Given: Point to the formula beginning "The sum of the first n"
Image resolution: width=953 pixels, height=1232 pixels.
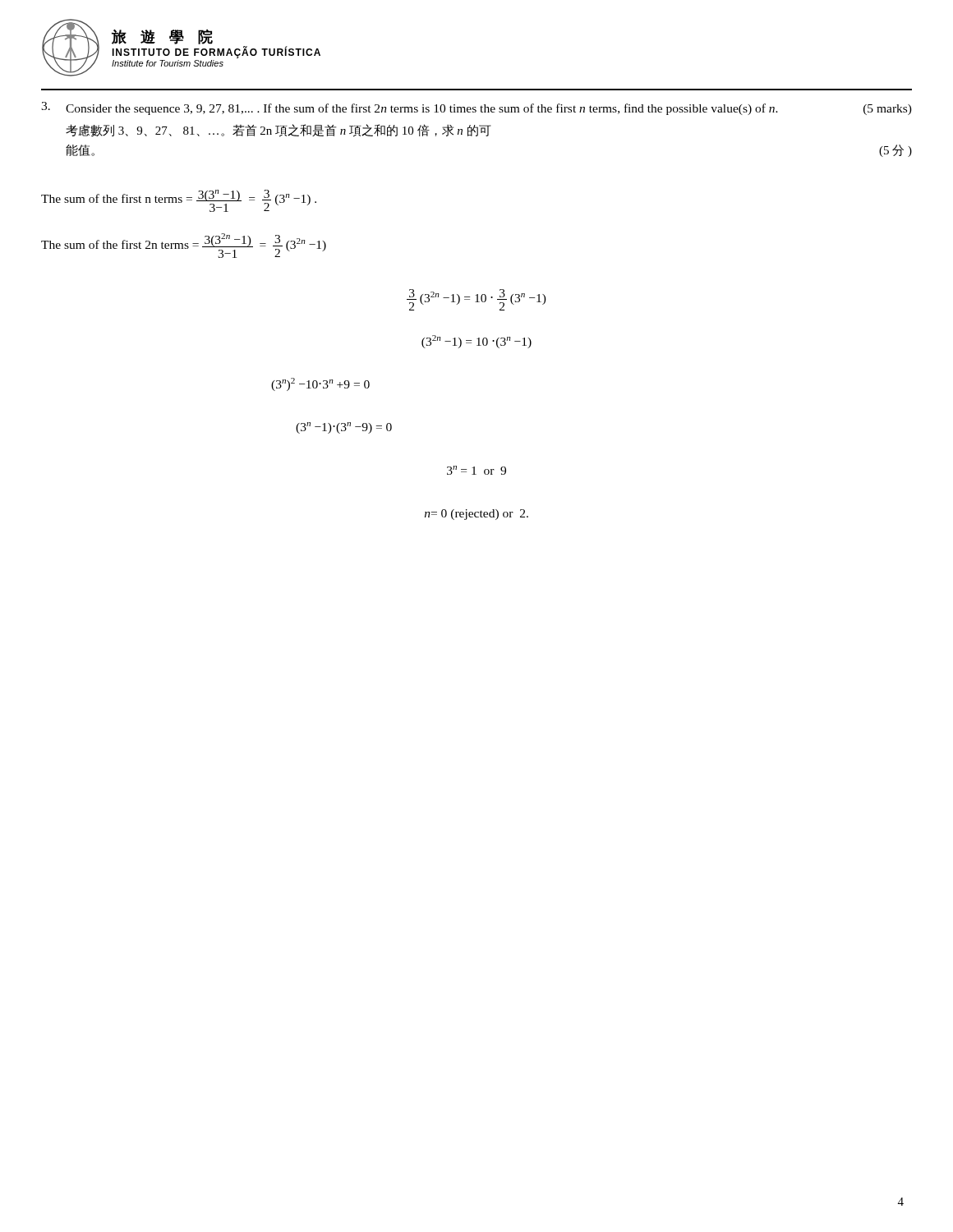Looking at the screenshot, I should [179, 200].
